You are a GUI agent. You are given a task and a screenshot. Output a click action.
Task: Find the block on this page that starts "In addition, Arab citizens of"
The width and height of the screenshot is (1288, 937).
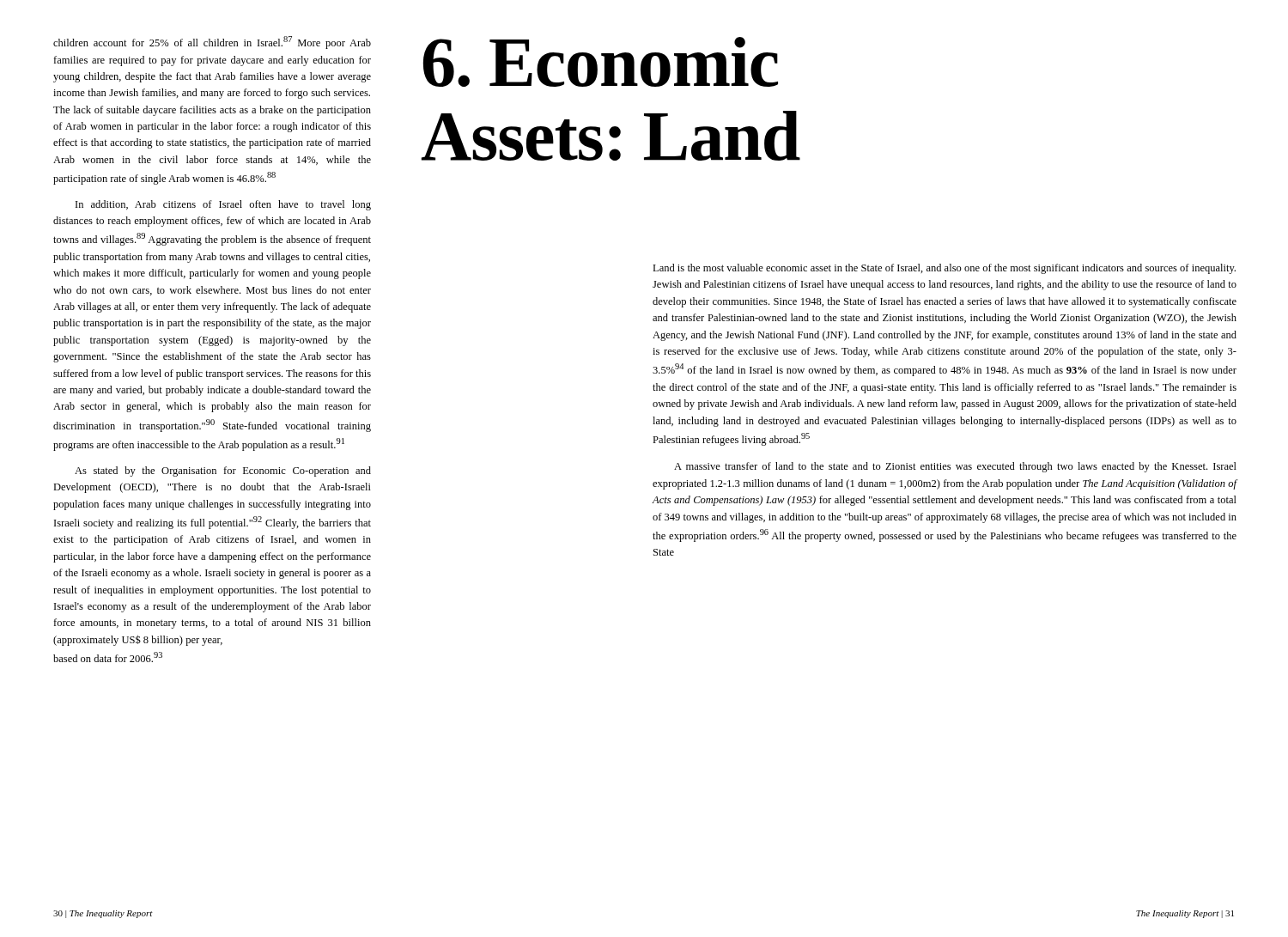(x=212, y=325)
